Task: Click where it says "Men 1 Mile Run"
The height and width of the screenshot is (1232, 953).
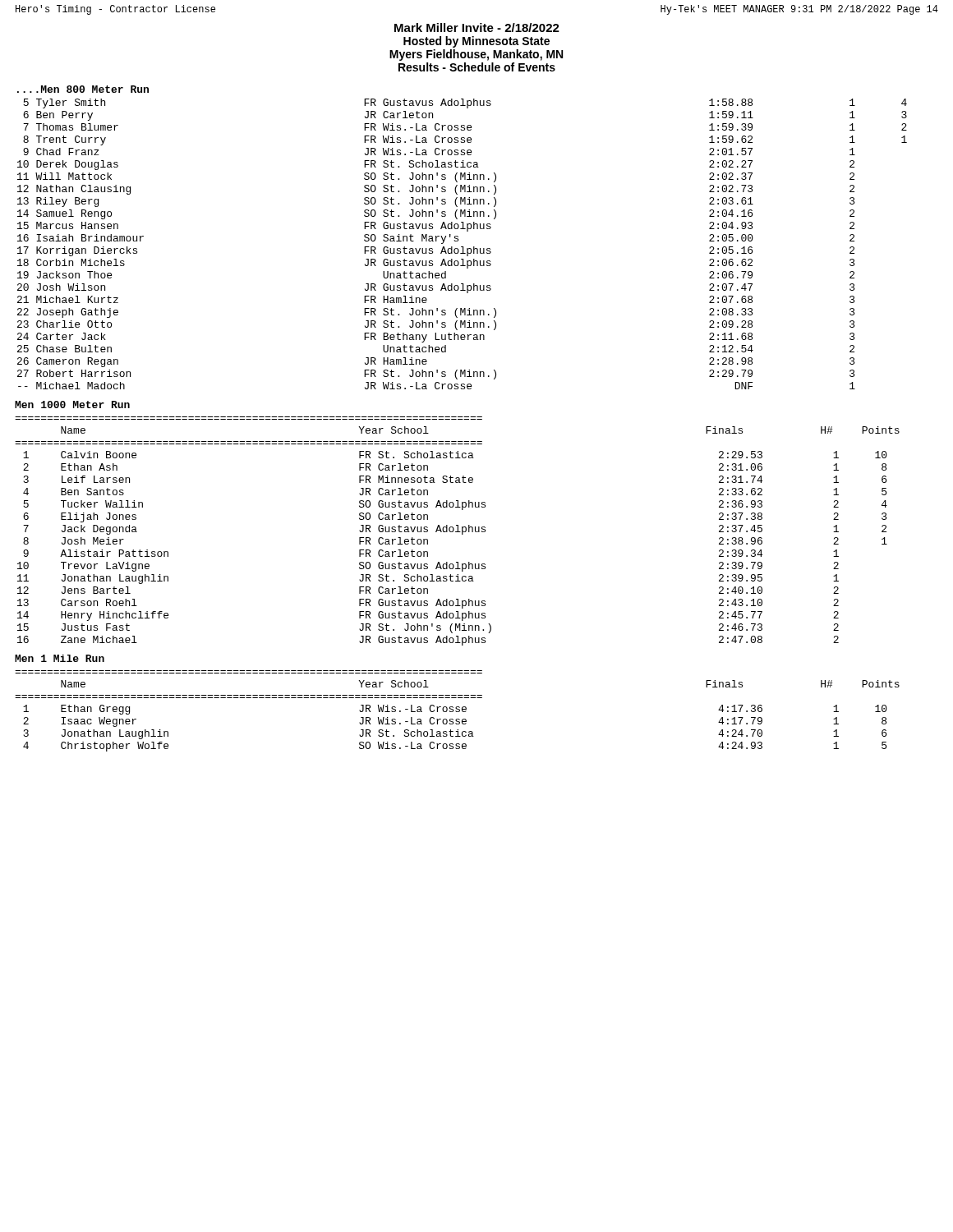Action: (60, 659)
